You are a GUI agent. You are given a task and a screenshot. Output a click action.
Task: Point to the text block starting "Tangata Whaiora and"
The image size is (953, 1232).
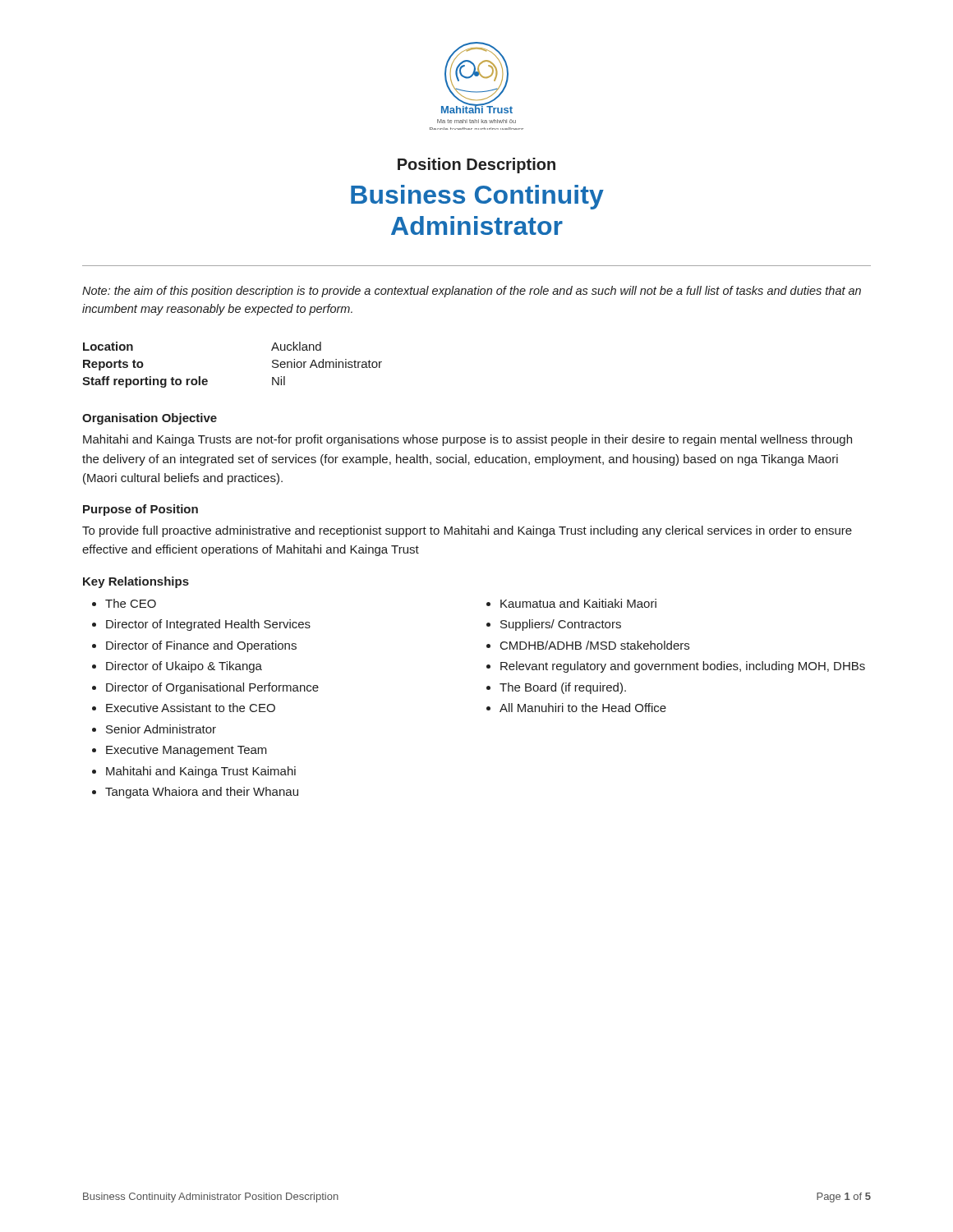pyautogui.click(x=202, y=791)
